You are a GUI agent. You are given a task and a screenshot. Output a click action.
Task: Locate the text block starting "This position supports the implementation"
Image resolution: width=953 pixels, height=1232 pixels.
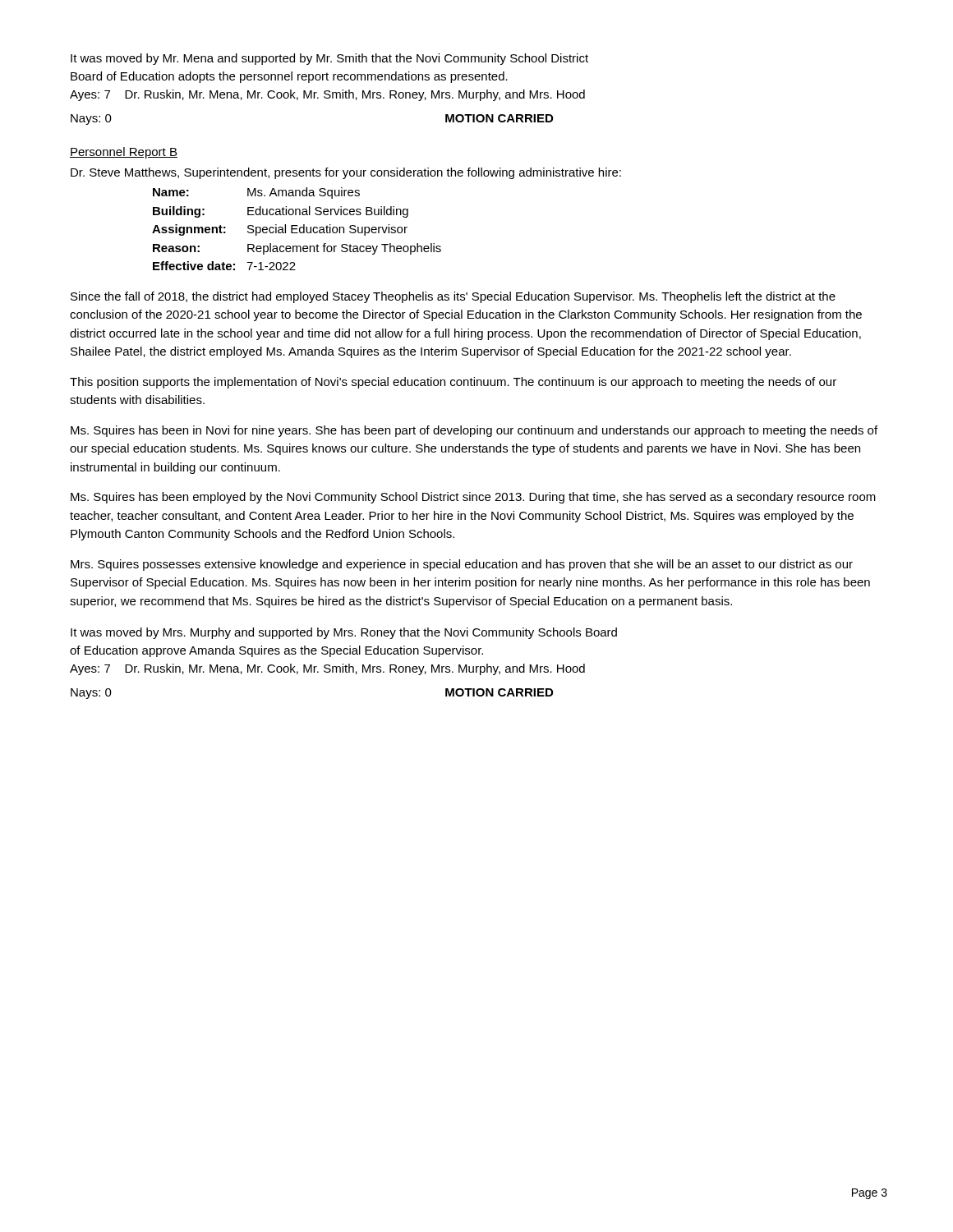click(x=453, y=390)
